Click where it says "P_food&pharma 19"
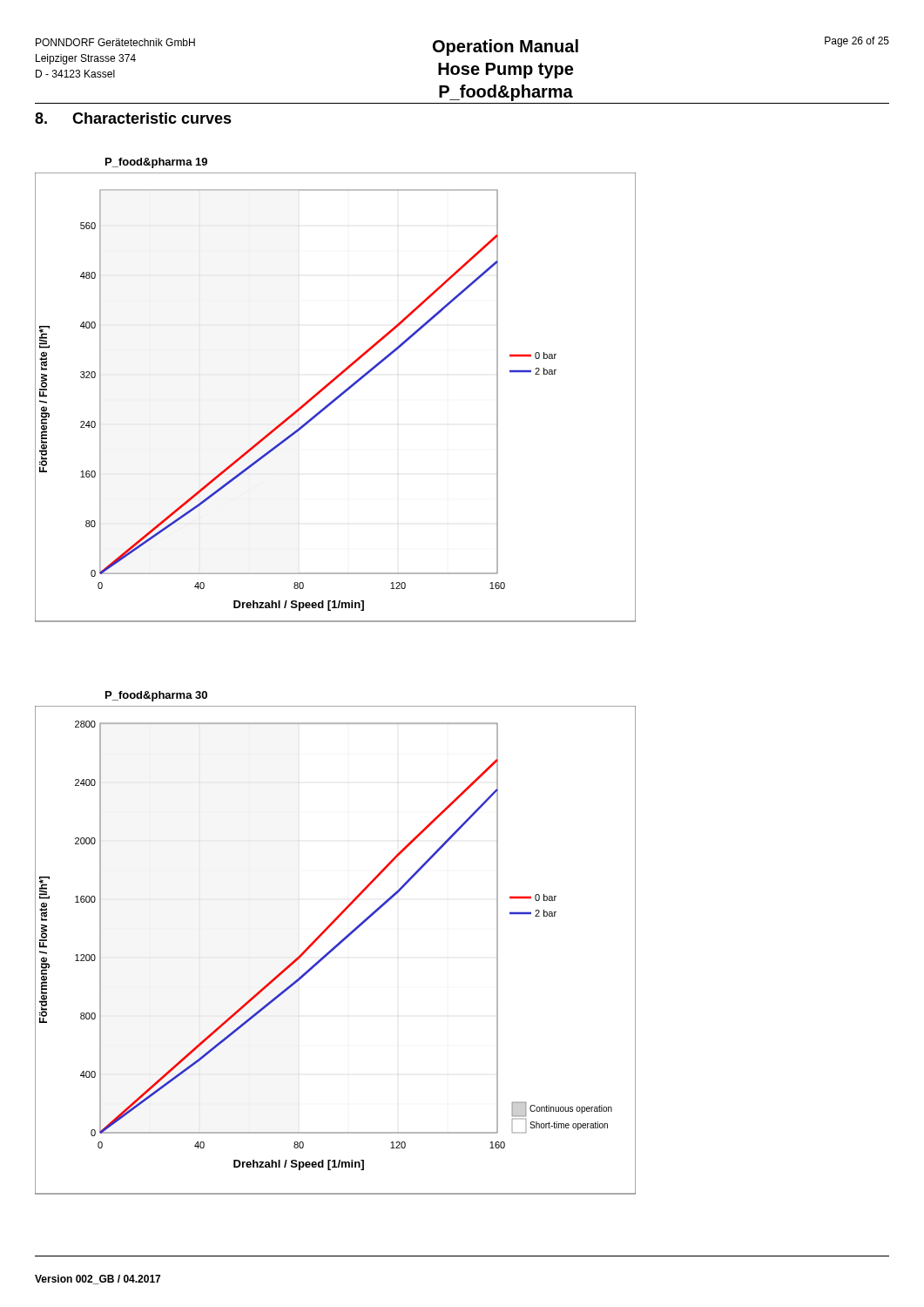Viewport: 924px width, 1307px height. click(x=156, y=162)
